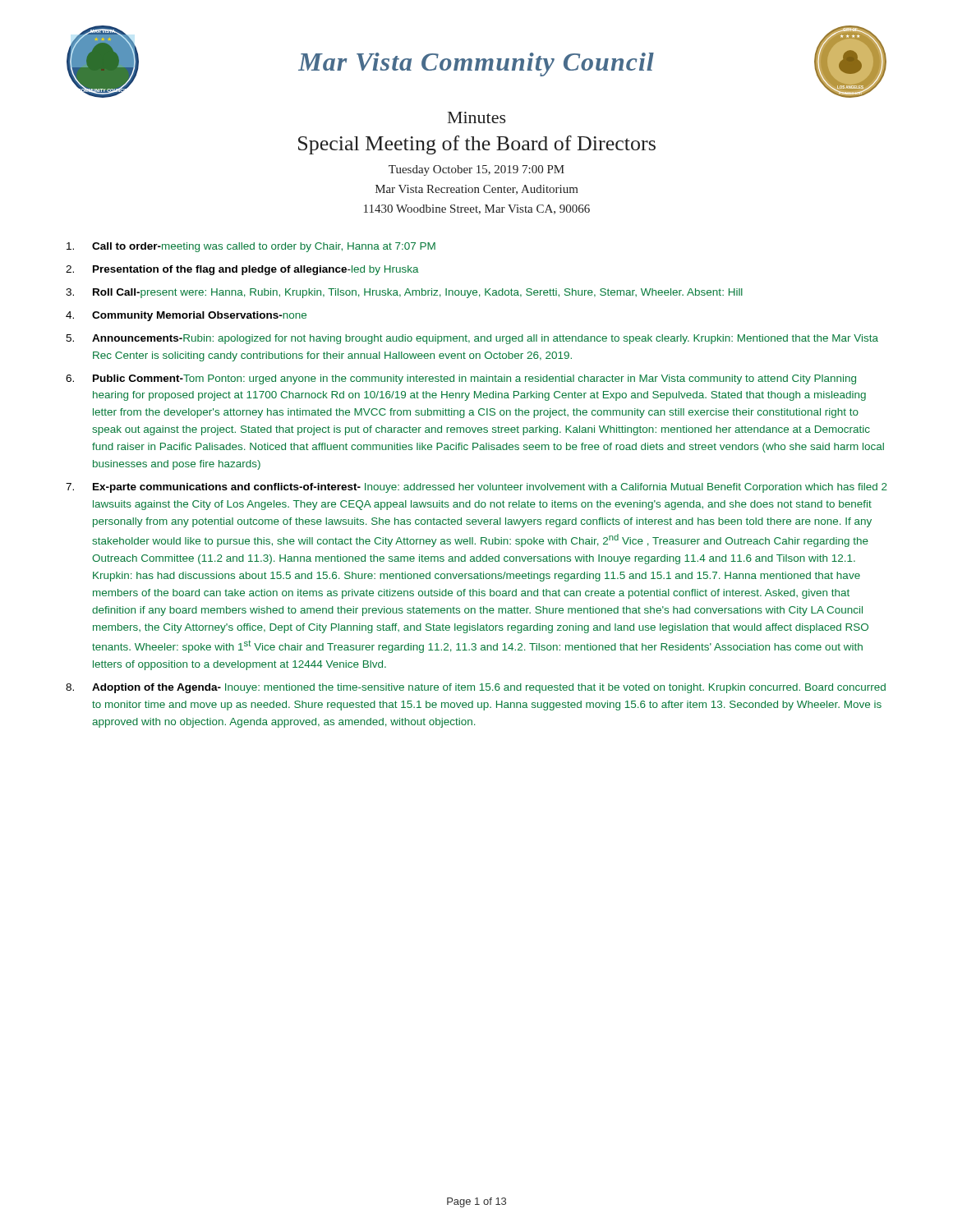Where is the passage that starts "5. Announcements-Rubin: apologized for not having brought audio"?
Viewport: 953px width, 1232px height.
(x=476, y=347)
